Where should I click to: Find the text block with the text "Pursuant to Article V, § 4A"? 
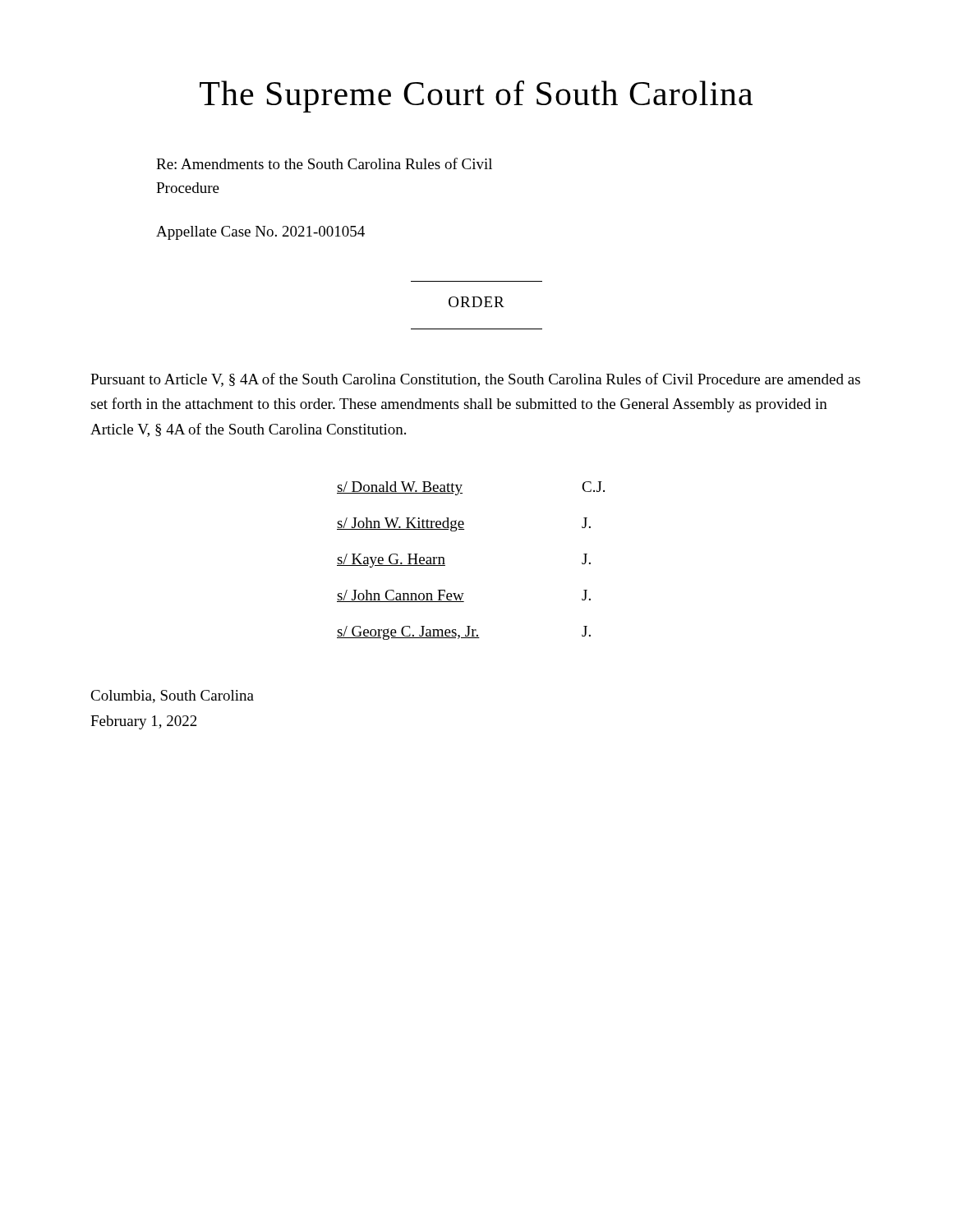(x=475, y=404)
